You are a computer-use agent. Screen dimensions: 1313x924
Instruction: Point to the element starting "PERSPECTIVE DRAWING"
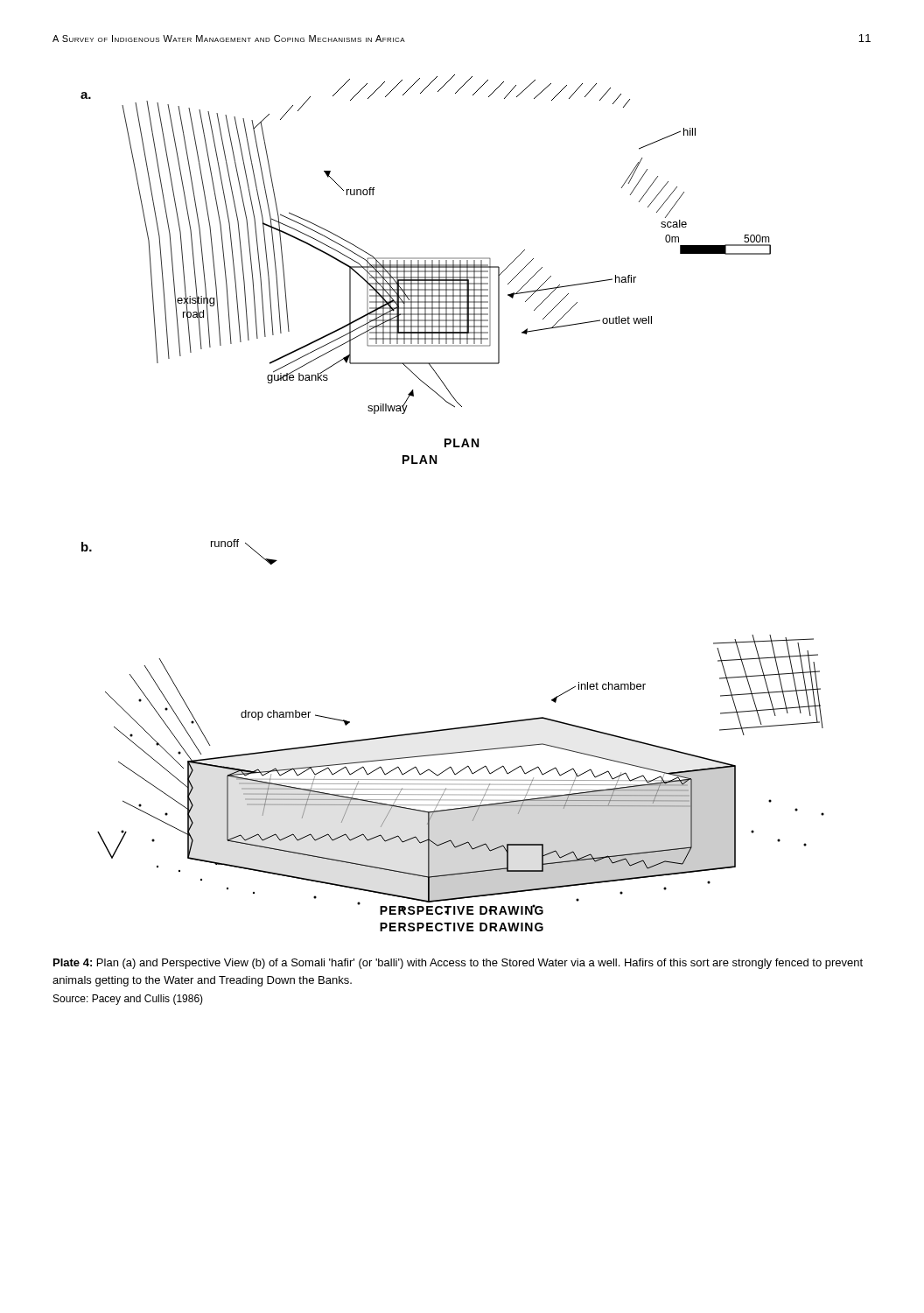coord(462,927)
